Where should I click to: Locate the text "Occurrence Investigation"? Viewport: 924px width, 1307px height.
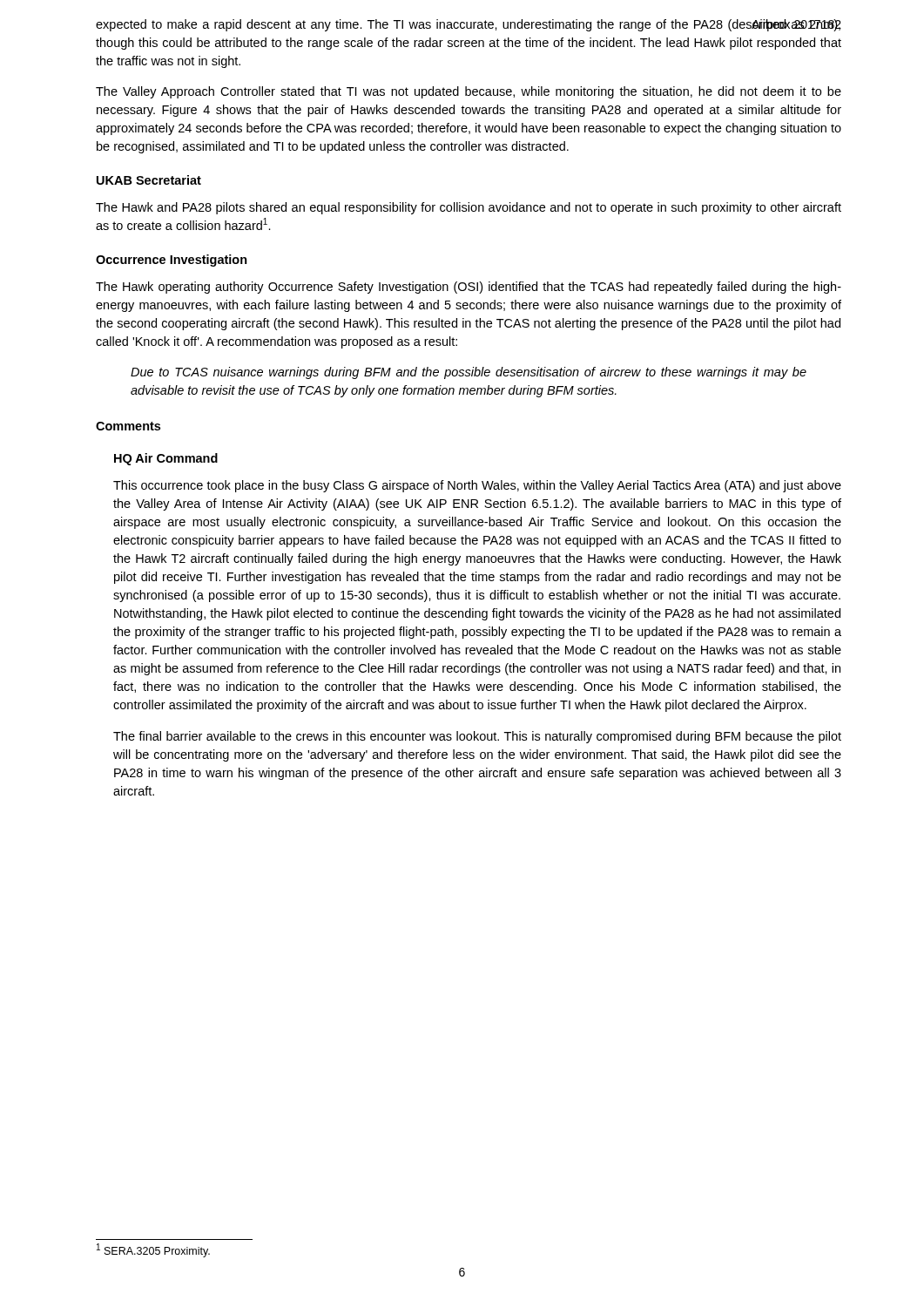point(172,260)
